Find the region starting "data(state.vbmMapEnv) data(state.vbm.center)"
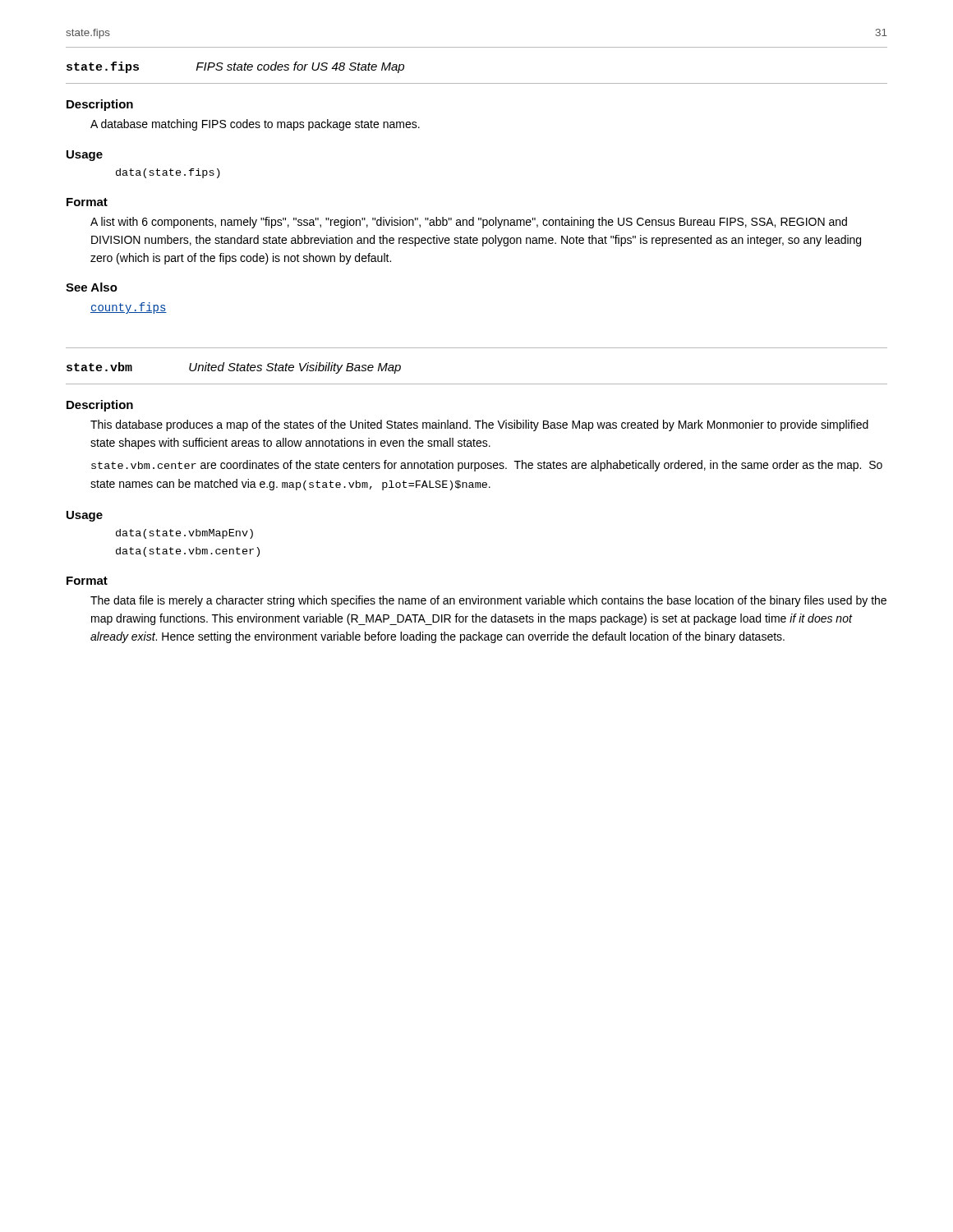Image resolution: width=953 pixels, height=1232 pixels. [x=188, y=543]
